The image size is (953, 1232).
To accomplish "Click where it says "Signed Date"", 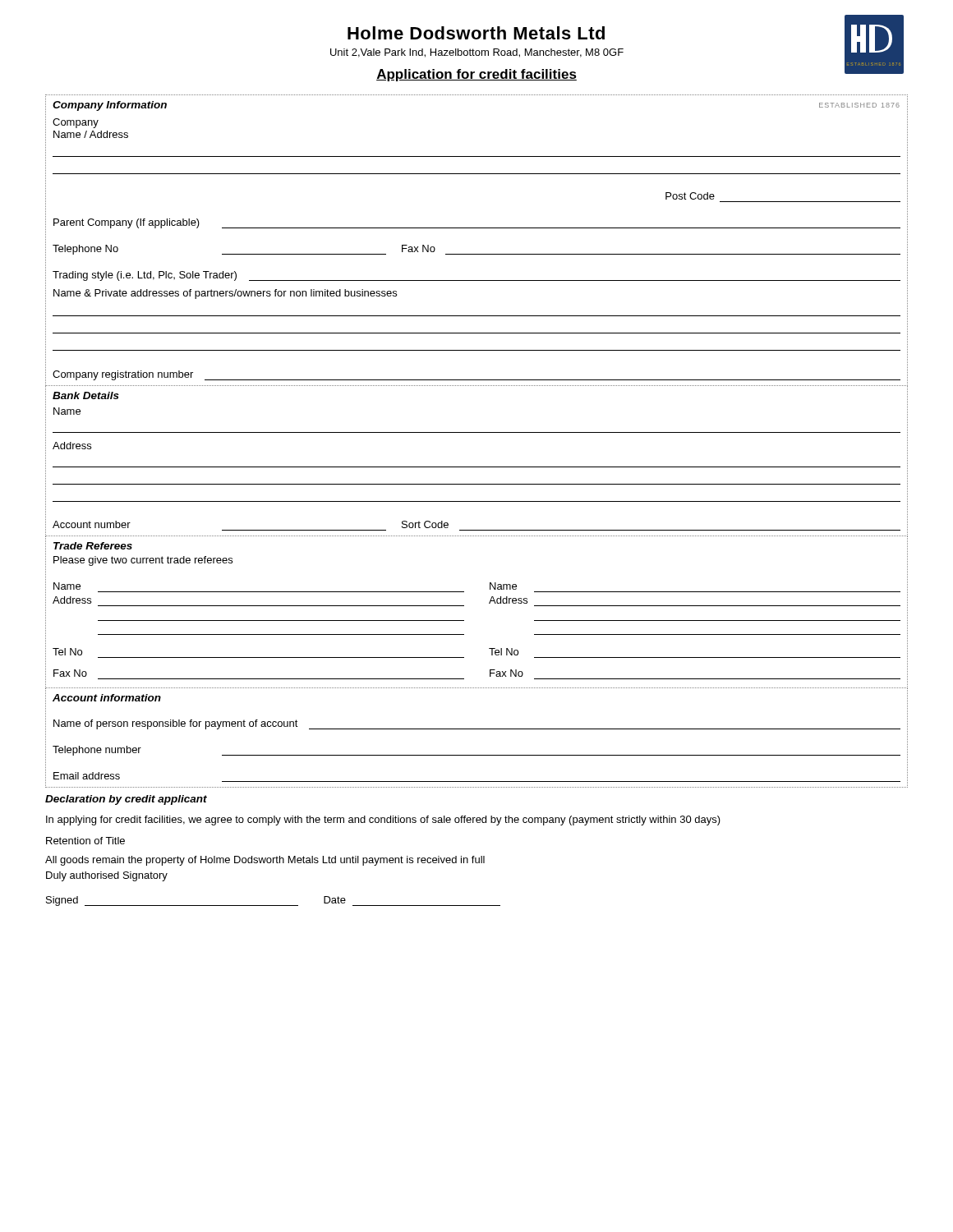I will pyautogui.click(x=273, y=899).
